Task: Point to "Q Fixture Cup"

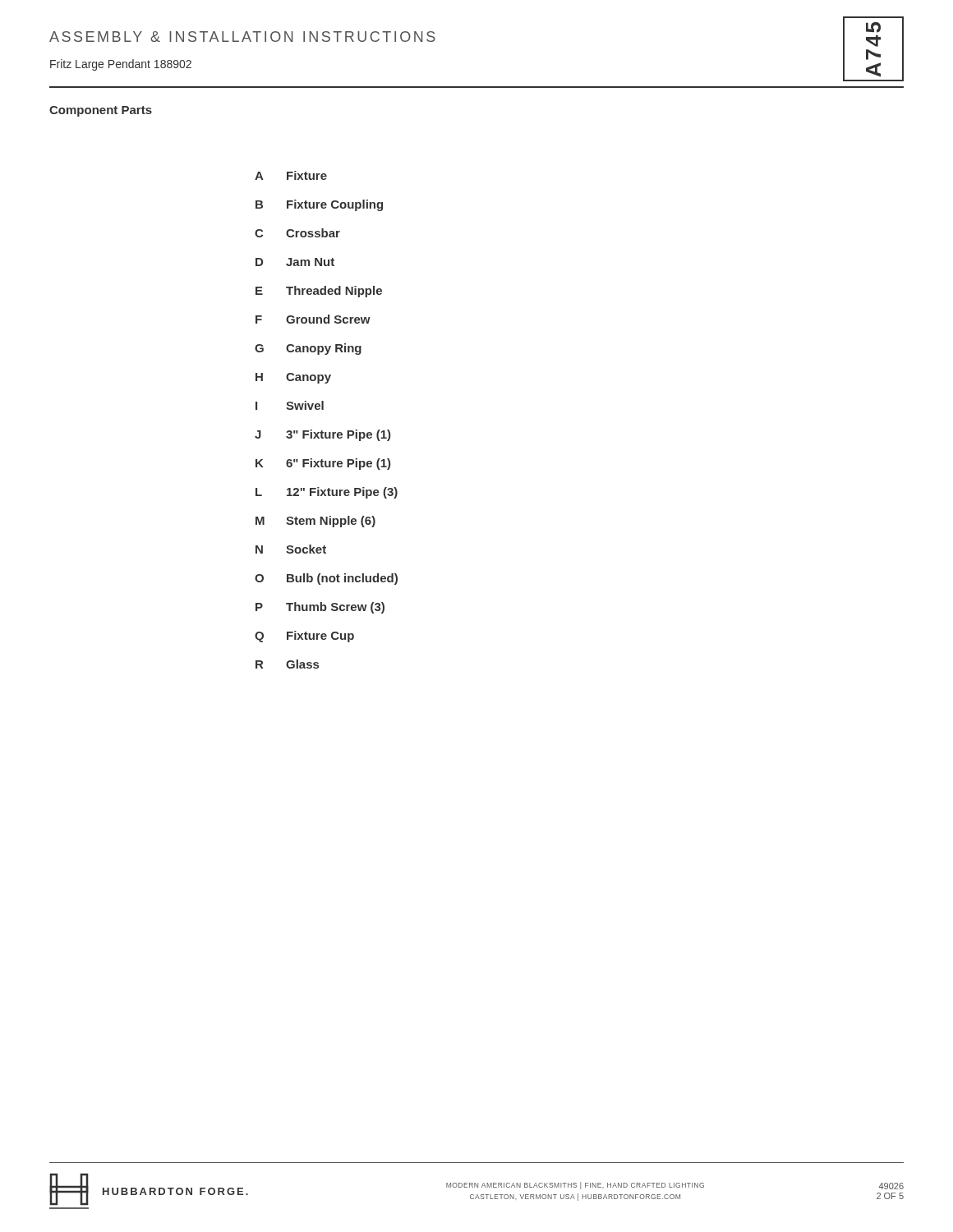Action: [x=304, y=635]
